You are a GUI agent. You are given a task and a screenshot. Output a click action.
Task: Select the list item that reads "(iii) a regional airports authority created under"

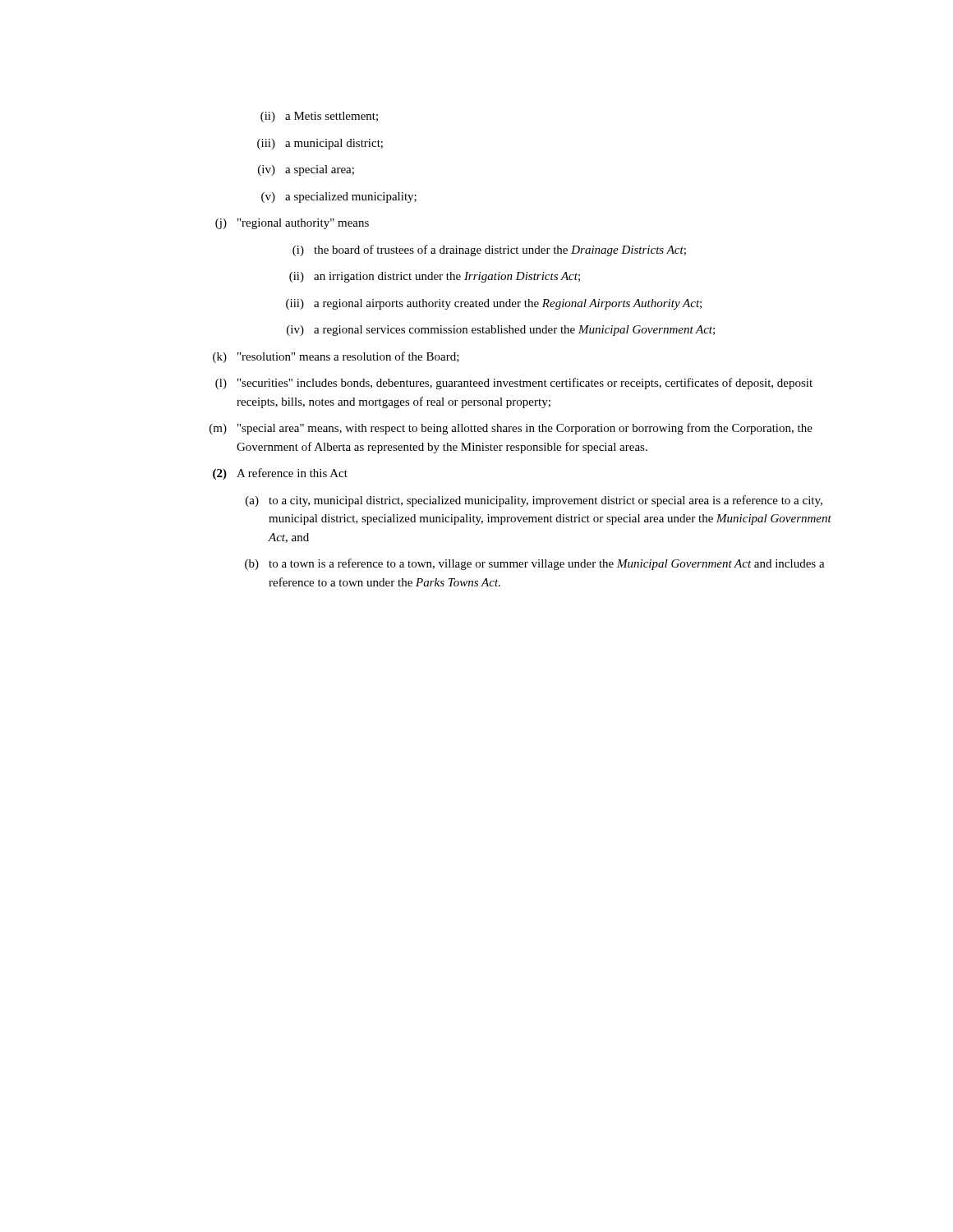(555, 303)
